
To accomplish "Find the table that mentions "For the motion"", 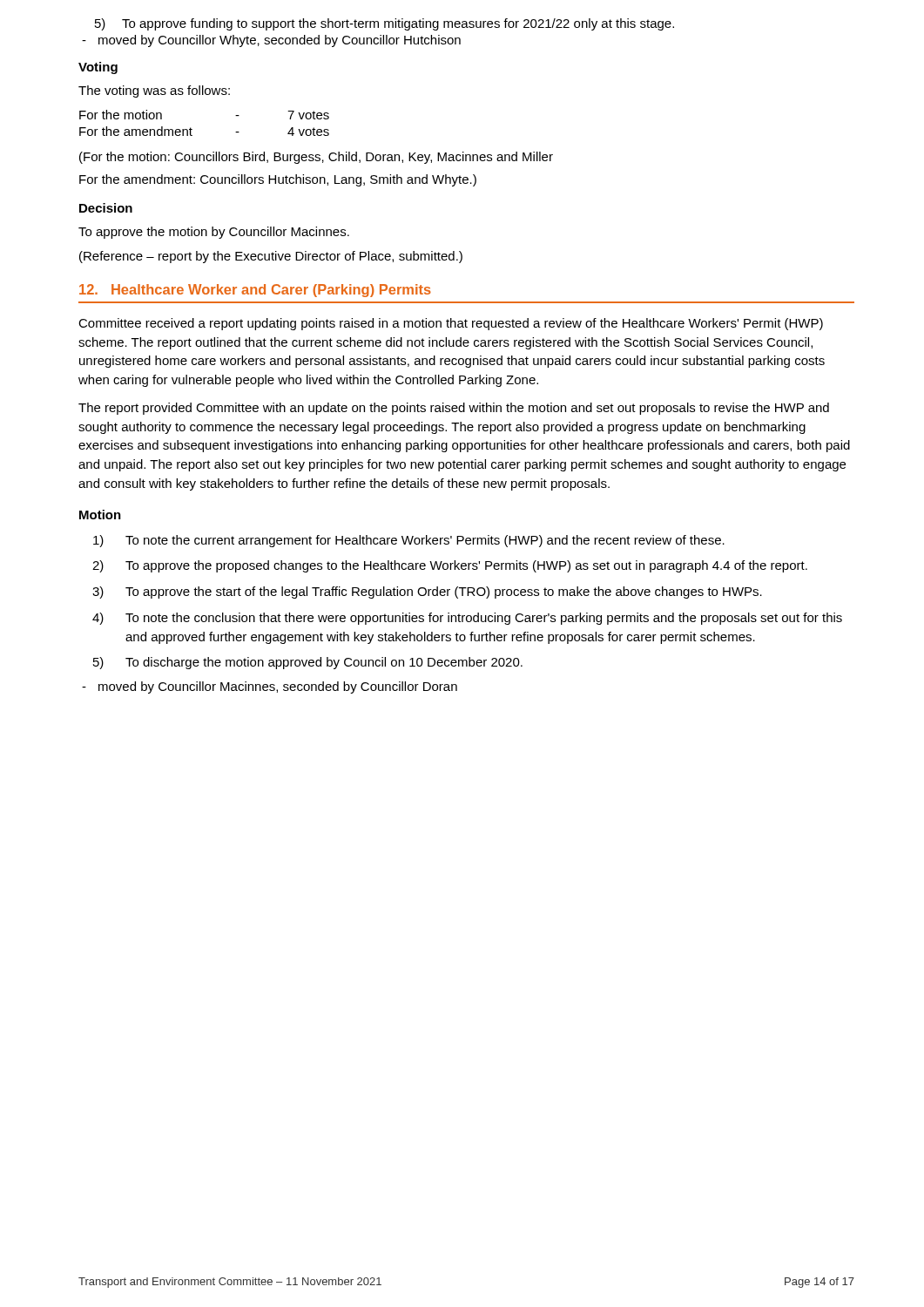I will [x=466, y=123].
